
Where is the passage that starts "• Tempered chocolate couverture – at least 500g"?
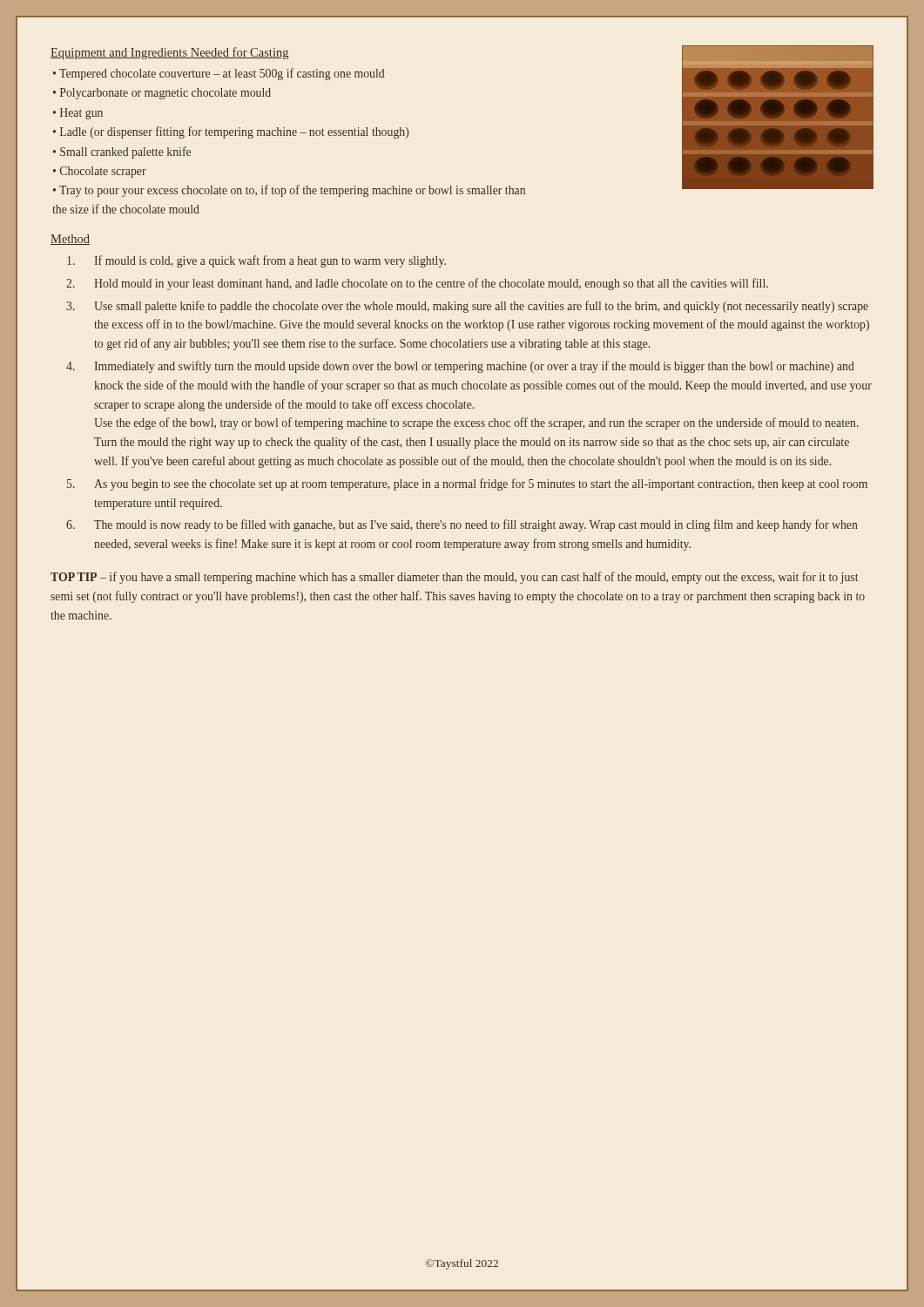coord(219,74)
